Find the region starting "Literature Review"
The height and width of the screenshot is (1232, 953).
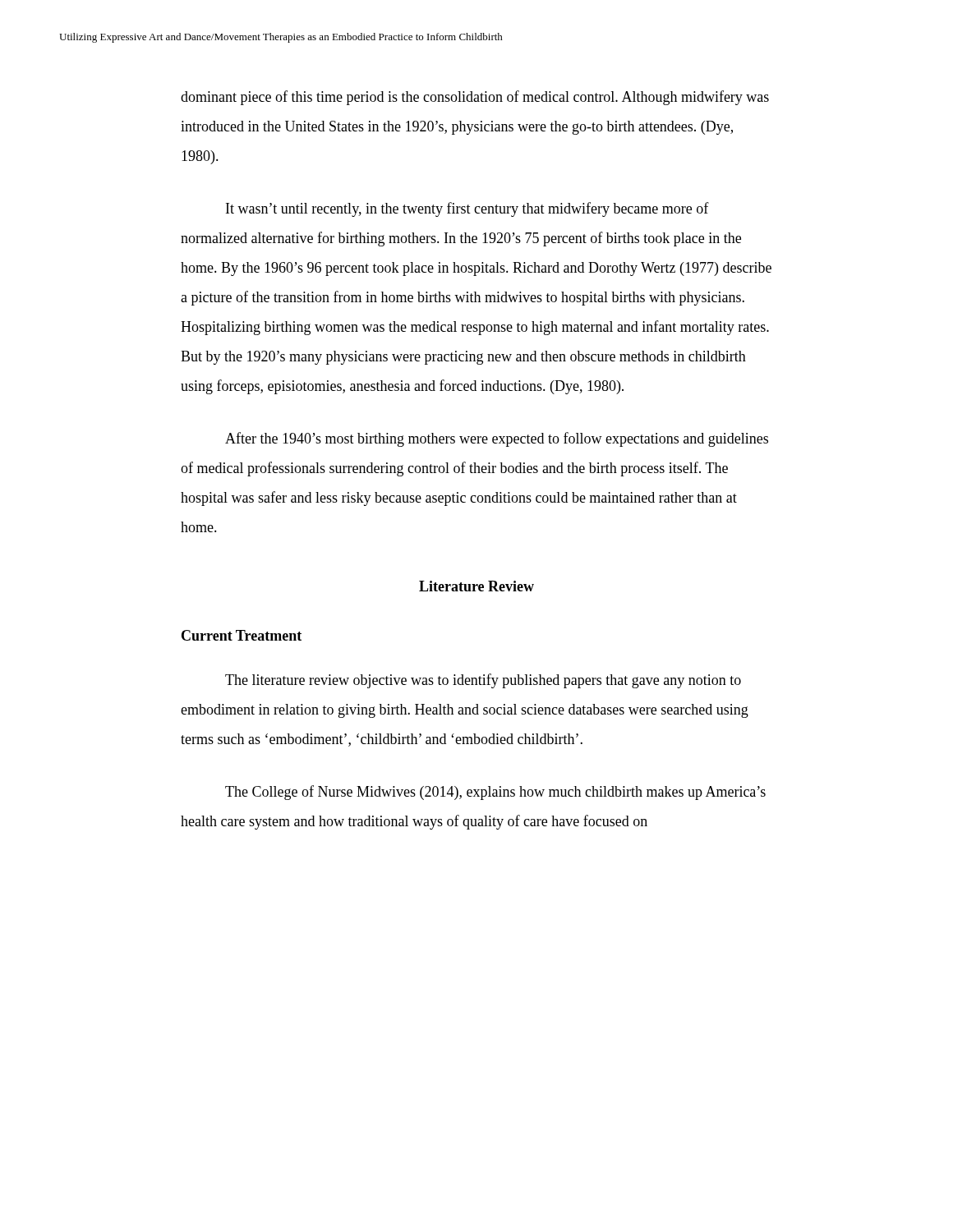[476, 586]
